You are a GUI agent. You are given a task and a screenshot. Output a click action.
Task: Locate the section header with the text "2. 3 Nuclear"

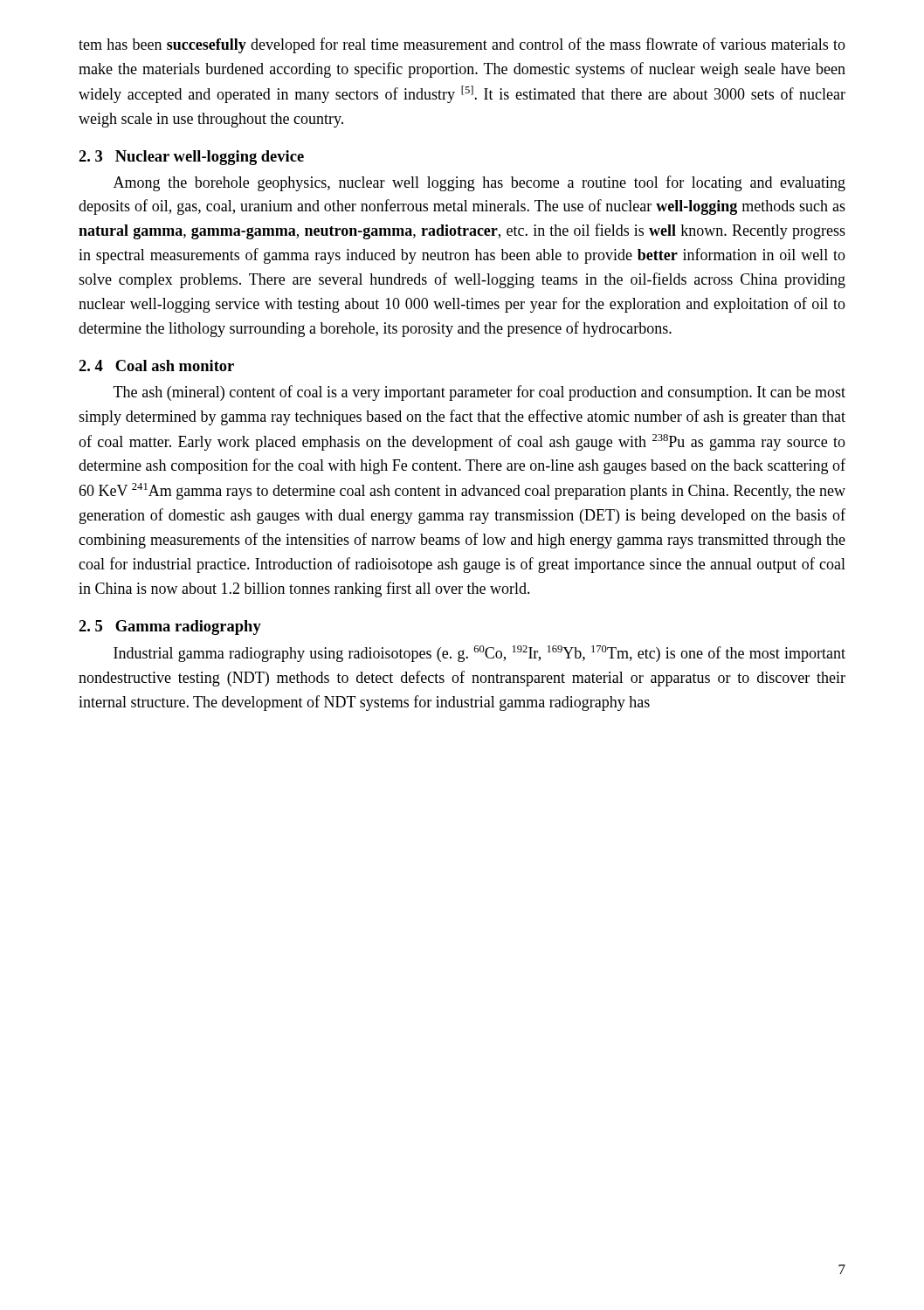pos(191,156)
